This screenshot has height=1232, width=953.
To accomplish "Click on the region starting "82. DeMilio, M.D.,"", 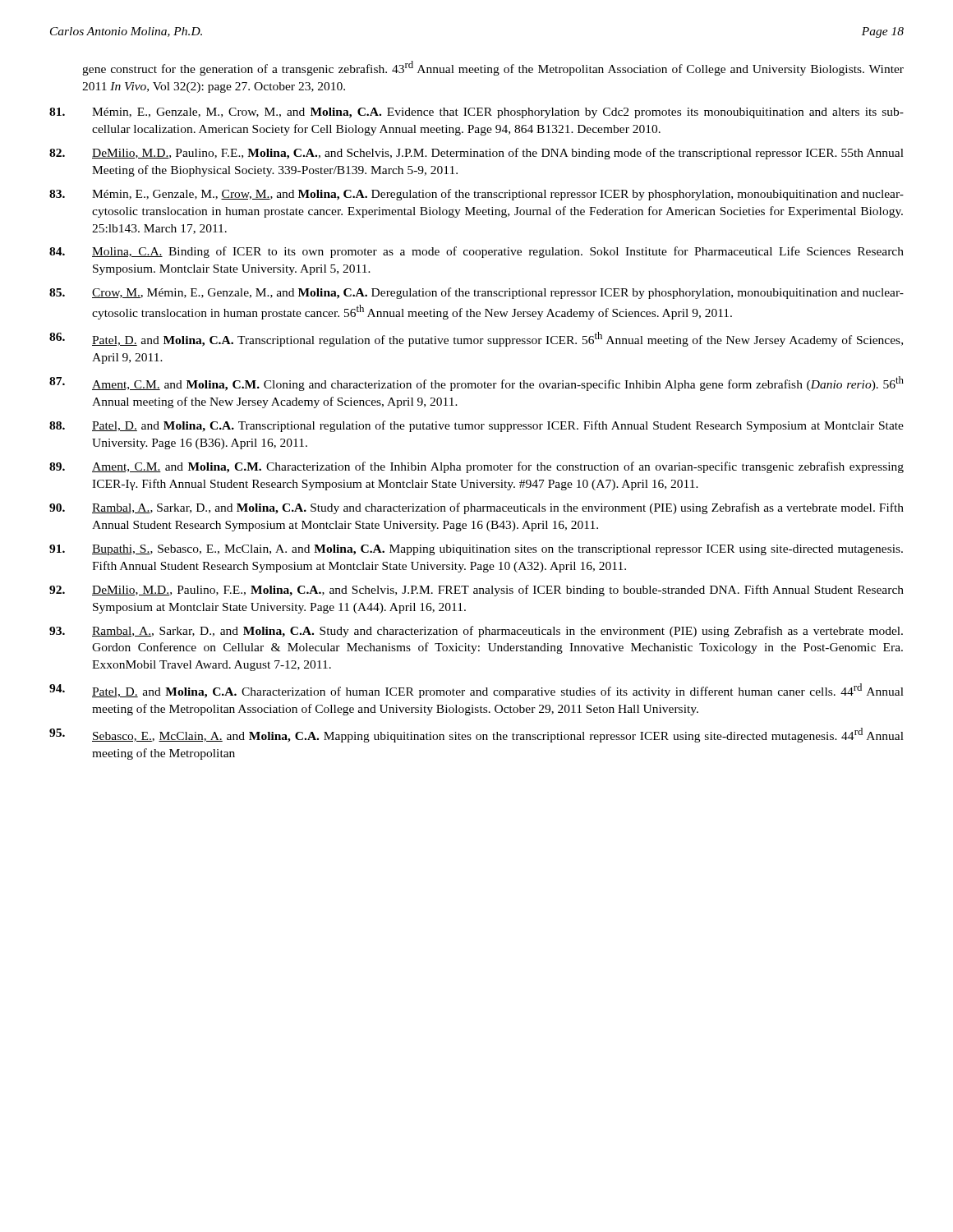I will click(x=476, y=162).
